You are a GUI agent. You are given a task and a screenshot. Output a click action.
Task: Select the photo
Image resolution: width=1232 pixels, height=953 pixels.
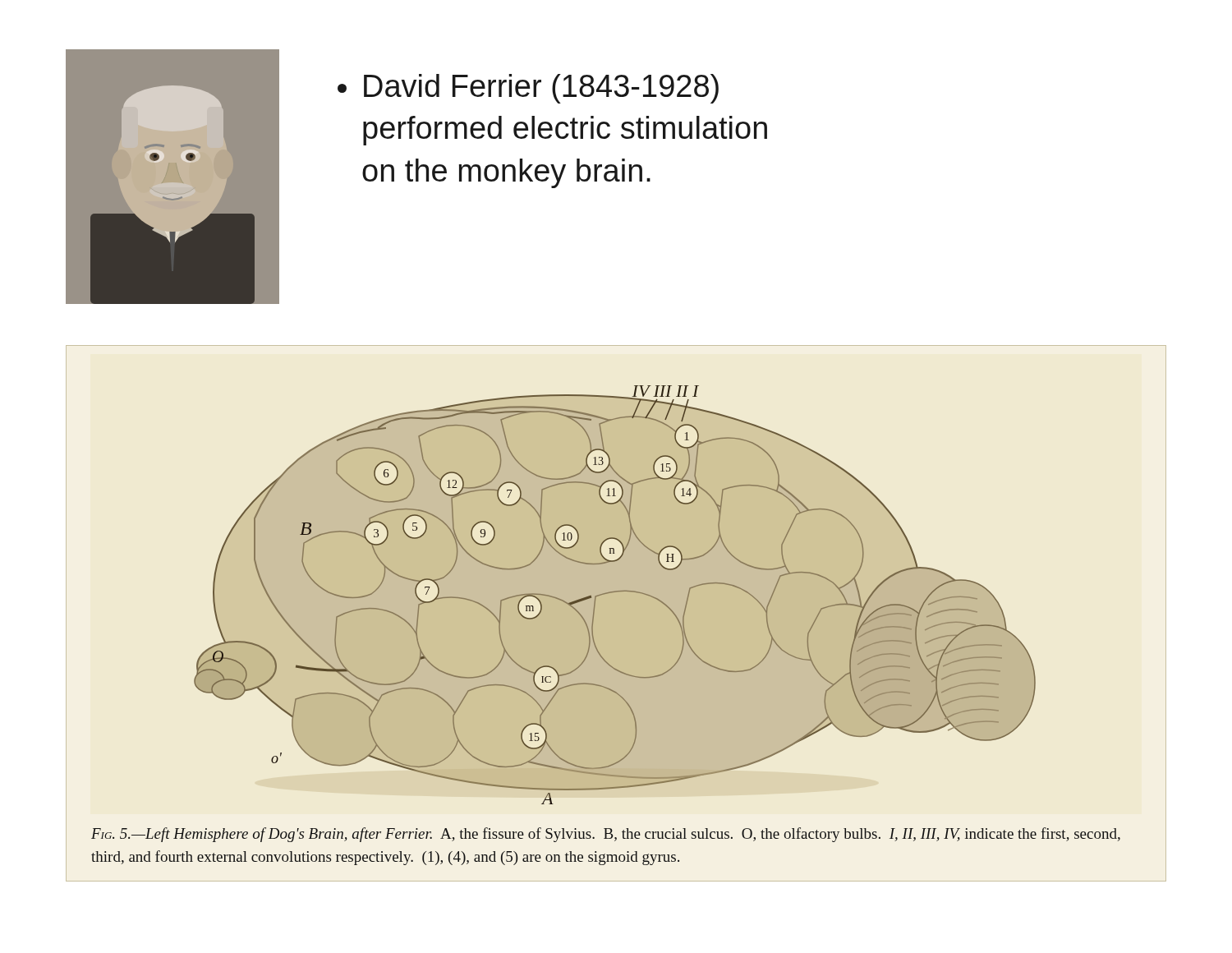point(172,177)
